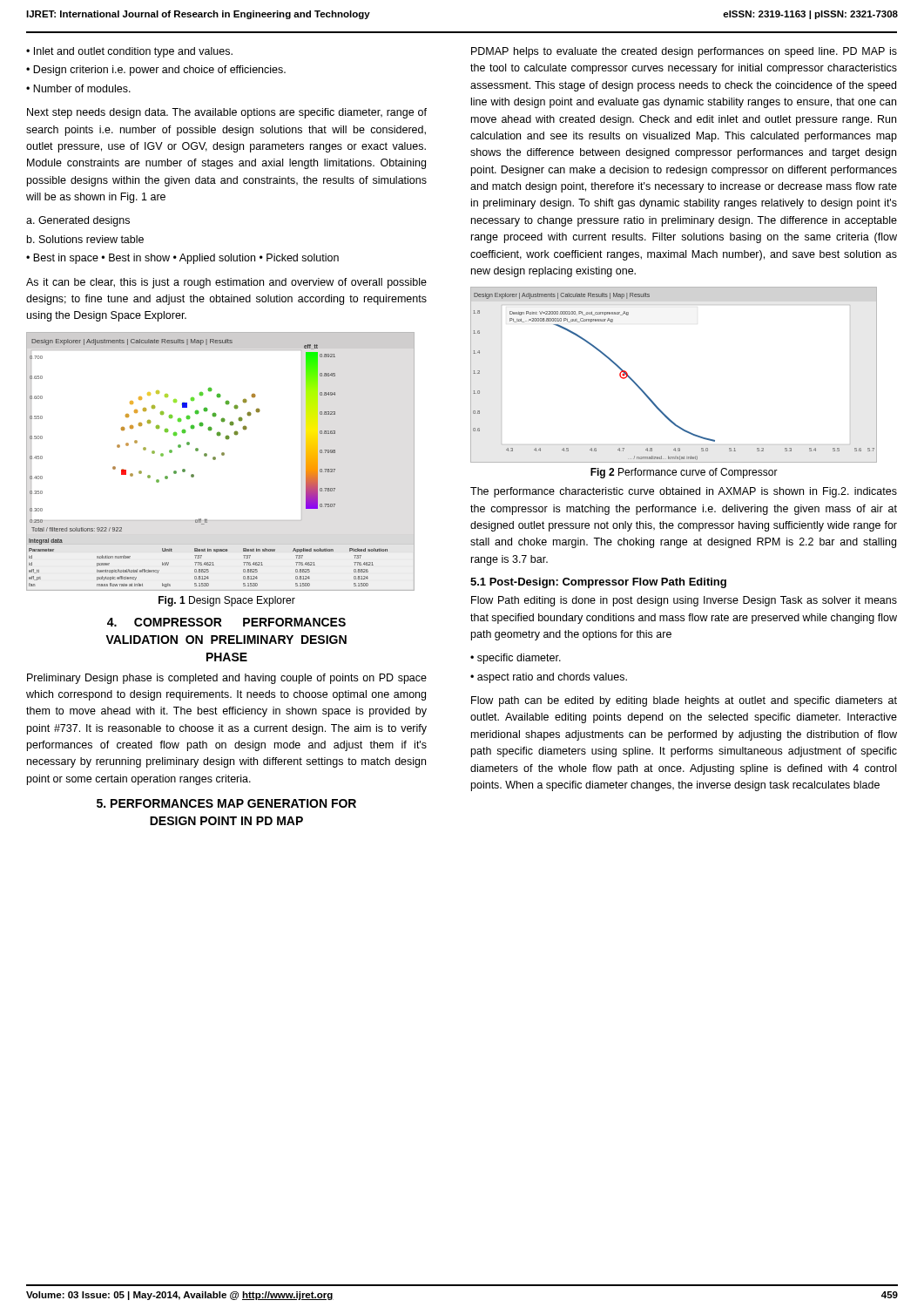Locate the text "Fig 2 Performance curve of Compressor"
Image resolution: width=924 pixels, height=1307 pixels.
[x=684, y=472]
